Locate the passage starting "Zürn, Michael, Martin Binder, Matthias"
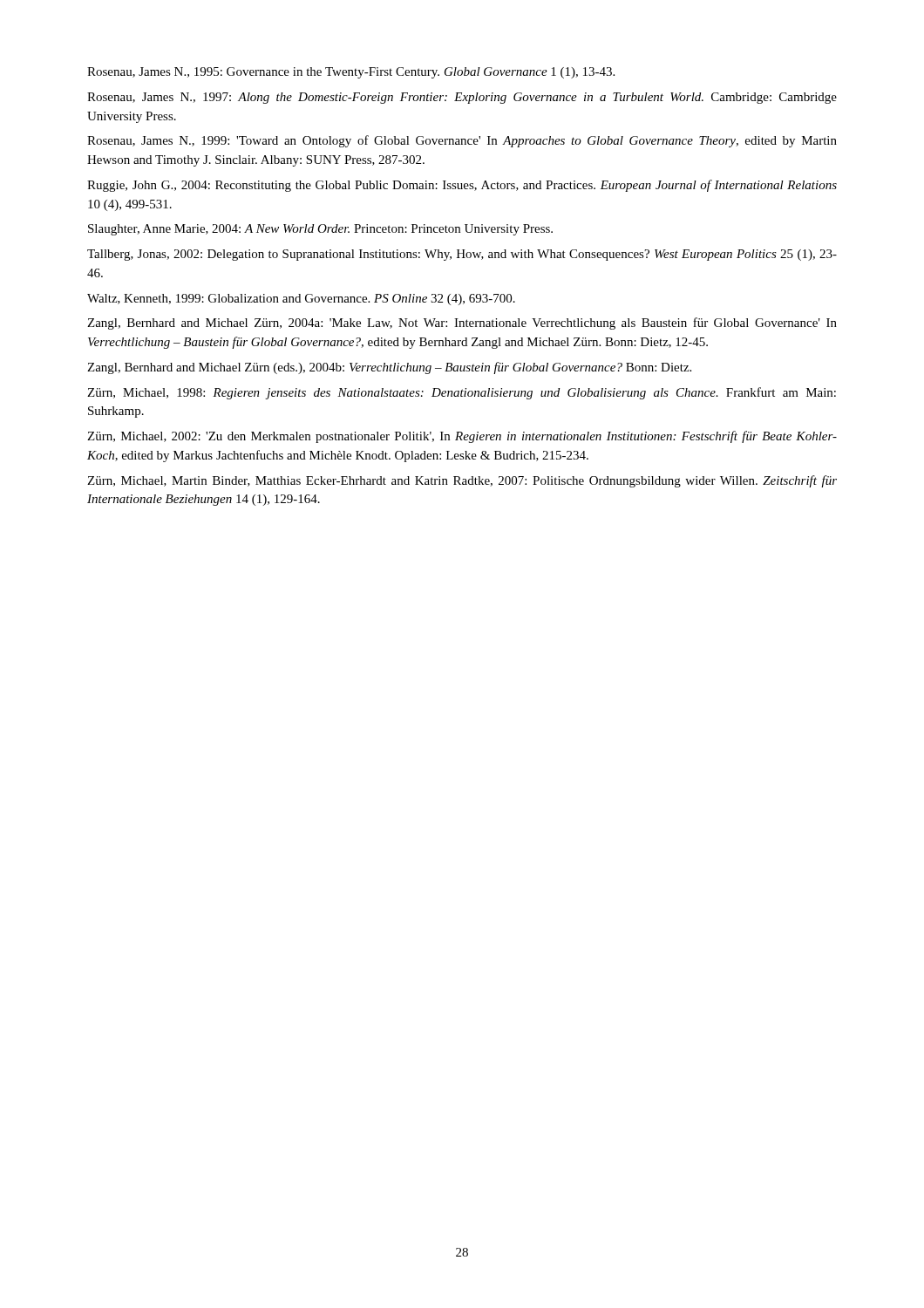The width and height of the screenshot is (924, 1308). coord(462,490)
